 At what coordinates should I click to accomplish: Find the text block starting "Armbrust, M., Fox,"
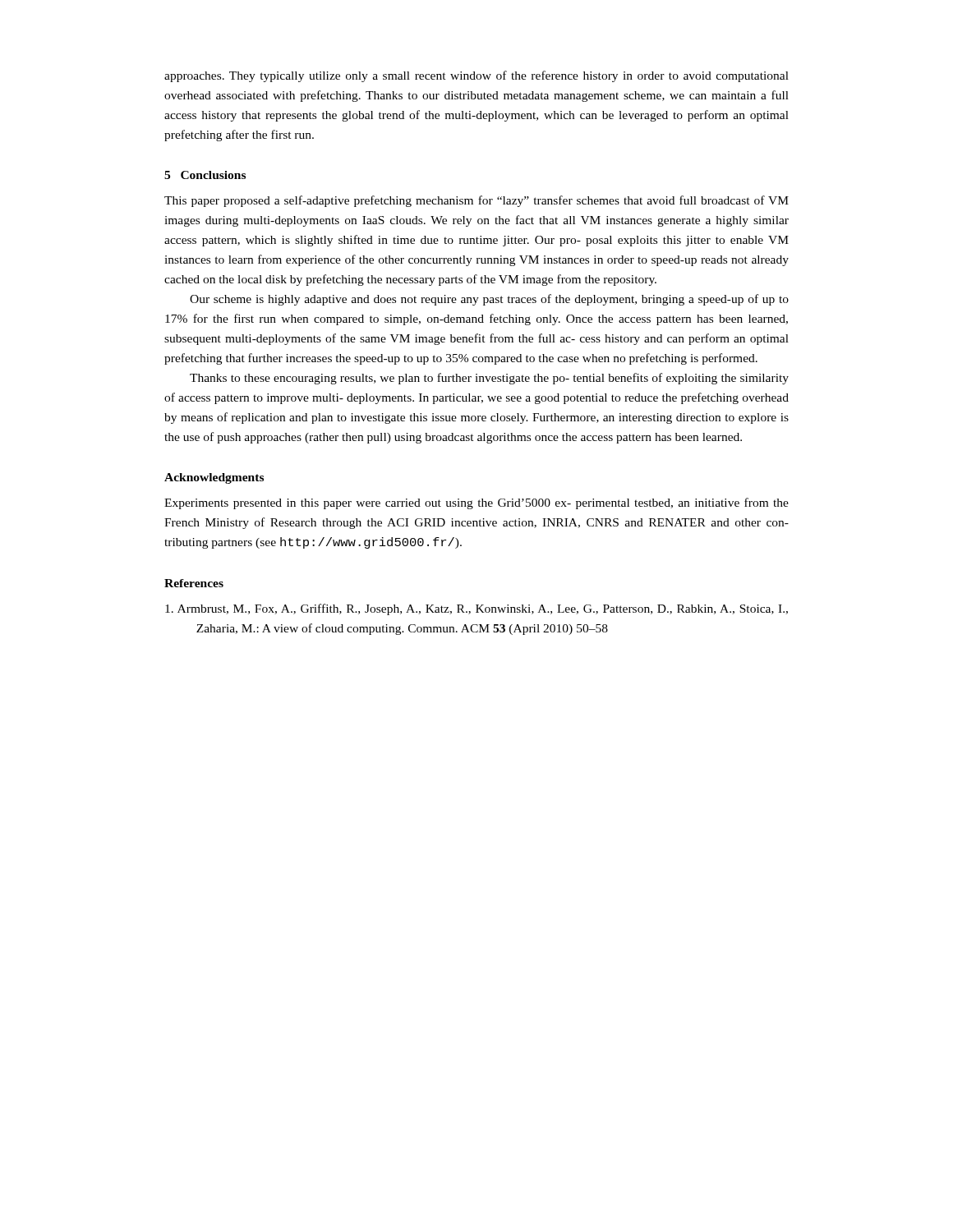point(476,618)
